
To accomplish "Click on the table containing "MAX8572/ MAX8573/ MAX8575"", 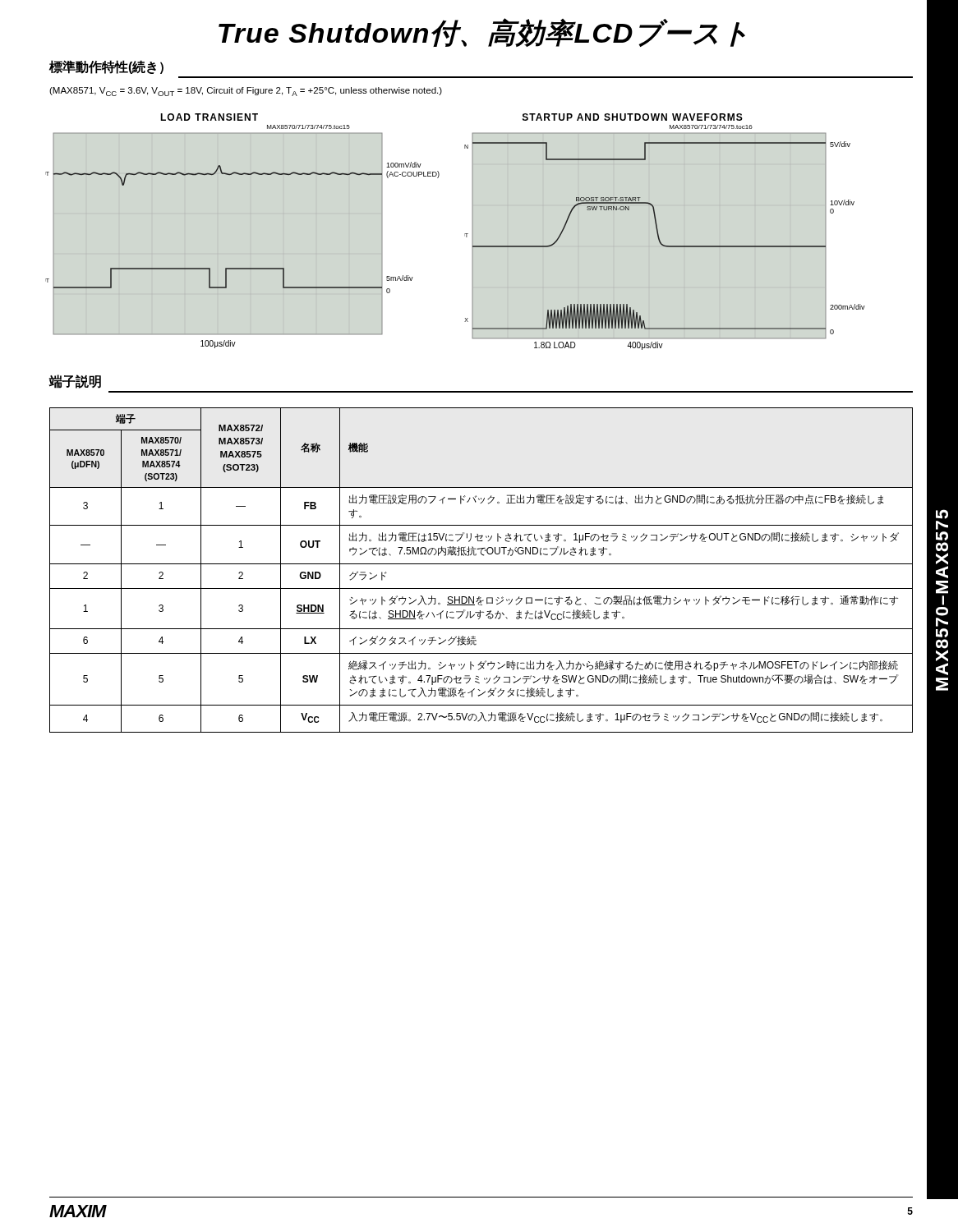I will [481, 570].
